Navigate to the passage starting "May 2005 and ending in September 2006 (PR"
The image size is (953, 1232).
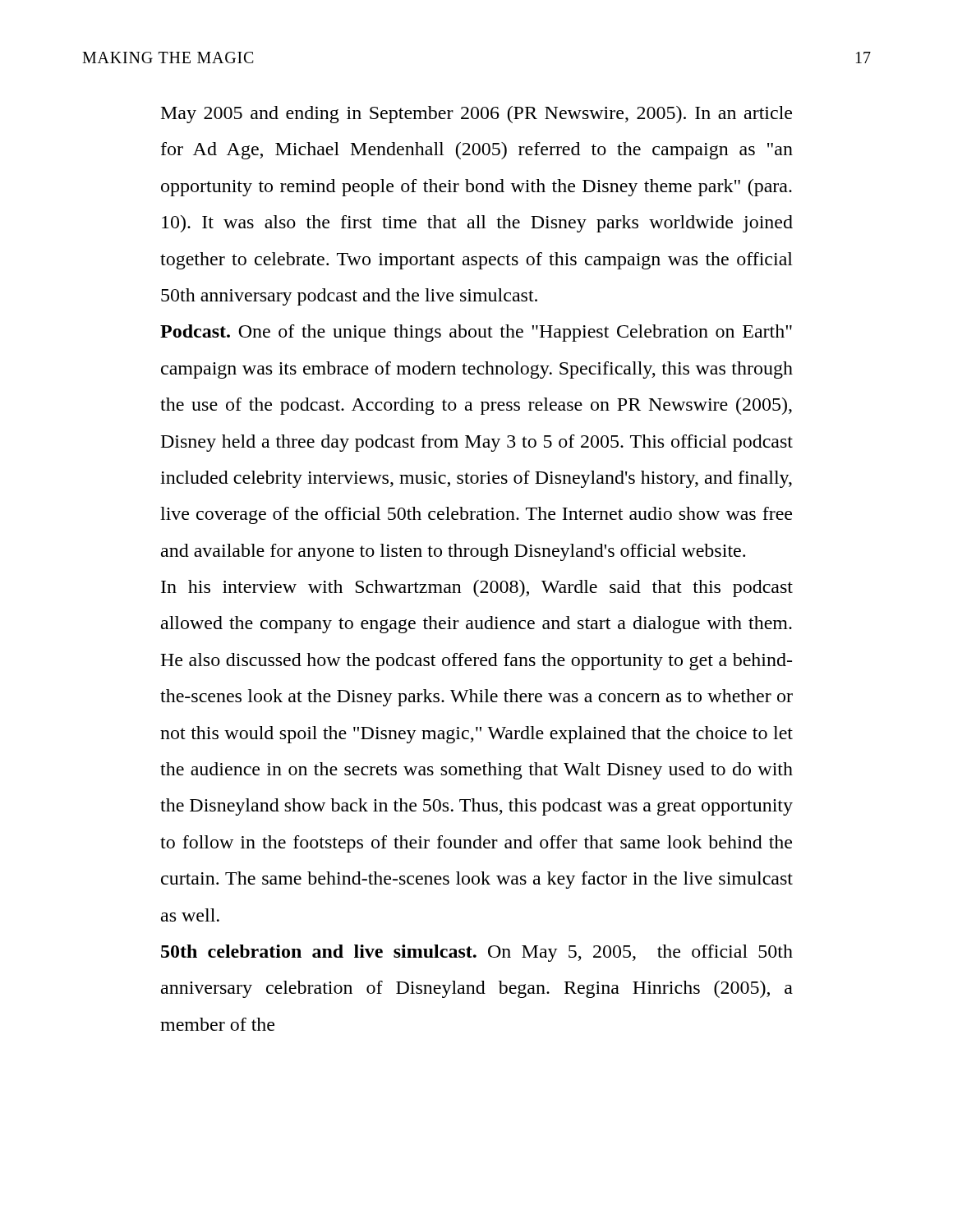click(x=476, y=204)
